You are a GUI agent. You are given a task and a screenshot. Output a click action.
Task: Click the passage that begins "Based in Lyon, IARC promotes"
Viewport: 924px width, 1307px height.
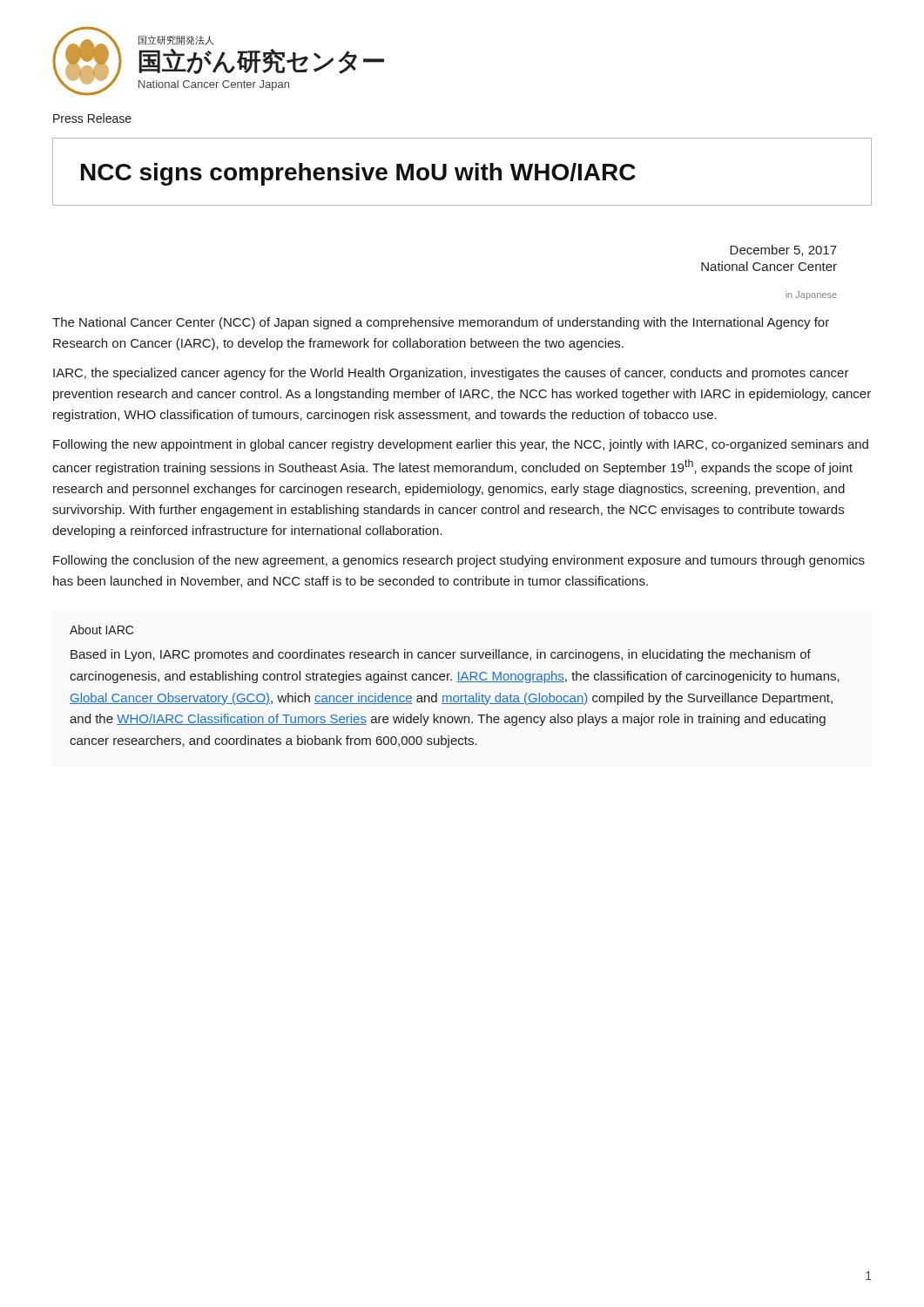pyautogui.click(x=462, y=698)
